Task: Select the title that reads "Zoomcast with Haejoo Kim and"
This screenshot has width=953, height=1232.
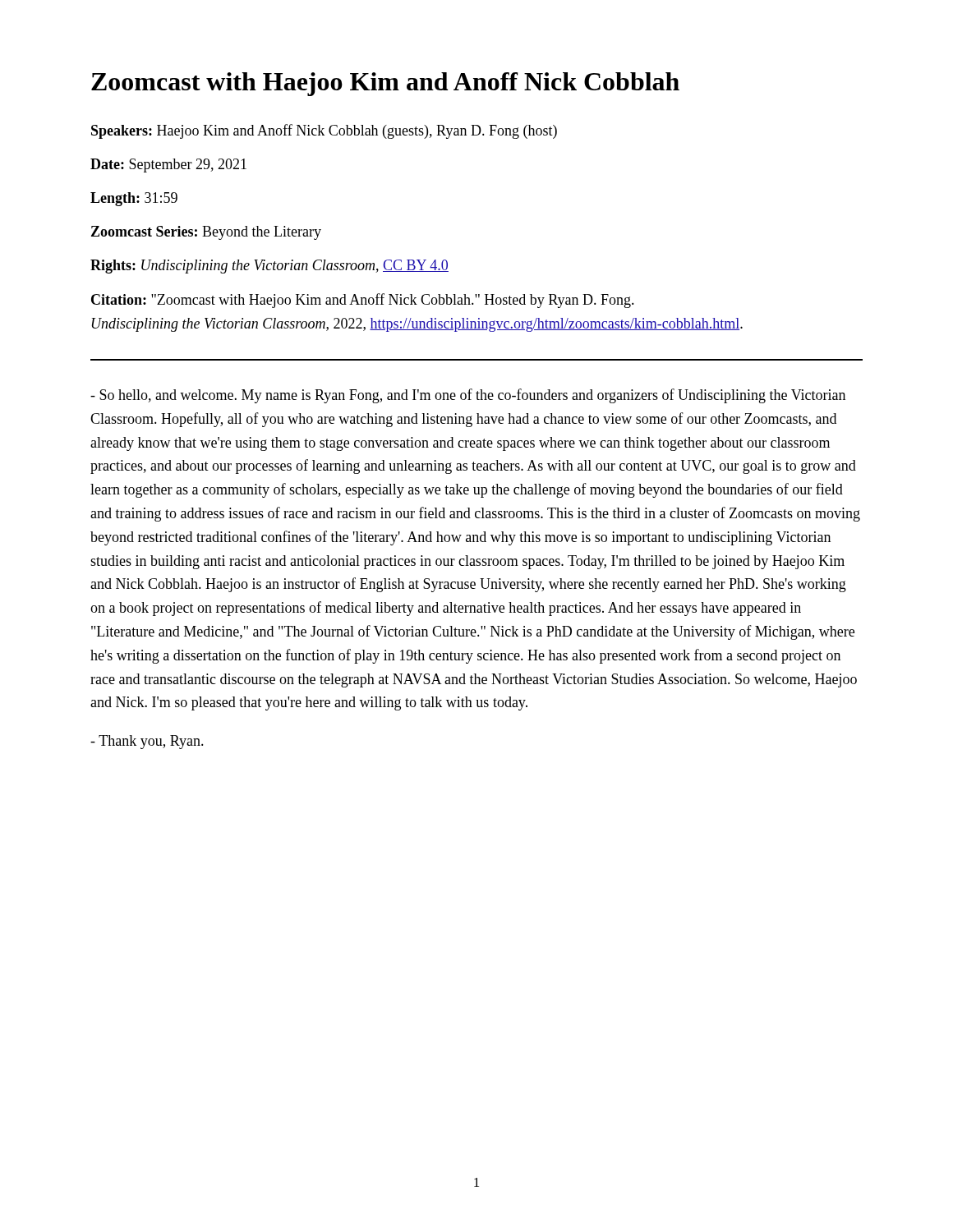Action: click(x=476, y=81)
